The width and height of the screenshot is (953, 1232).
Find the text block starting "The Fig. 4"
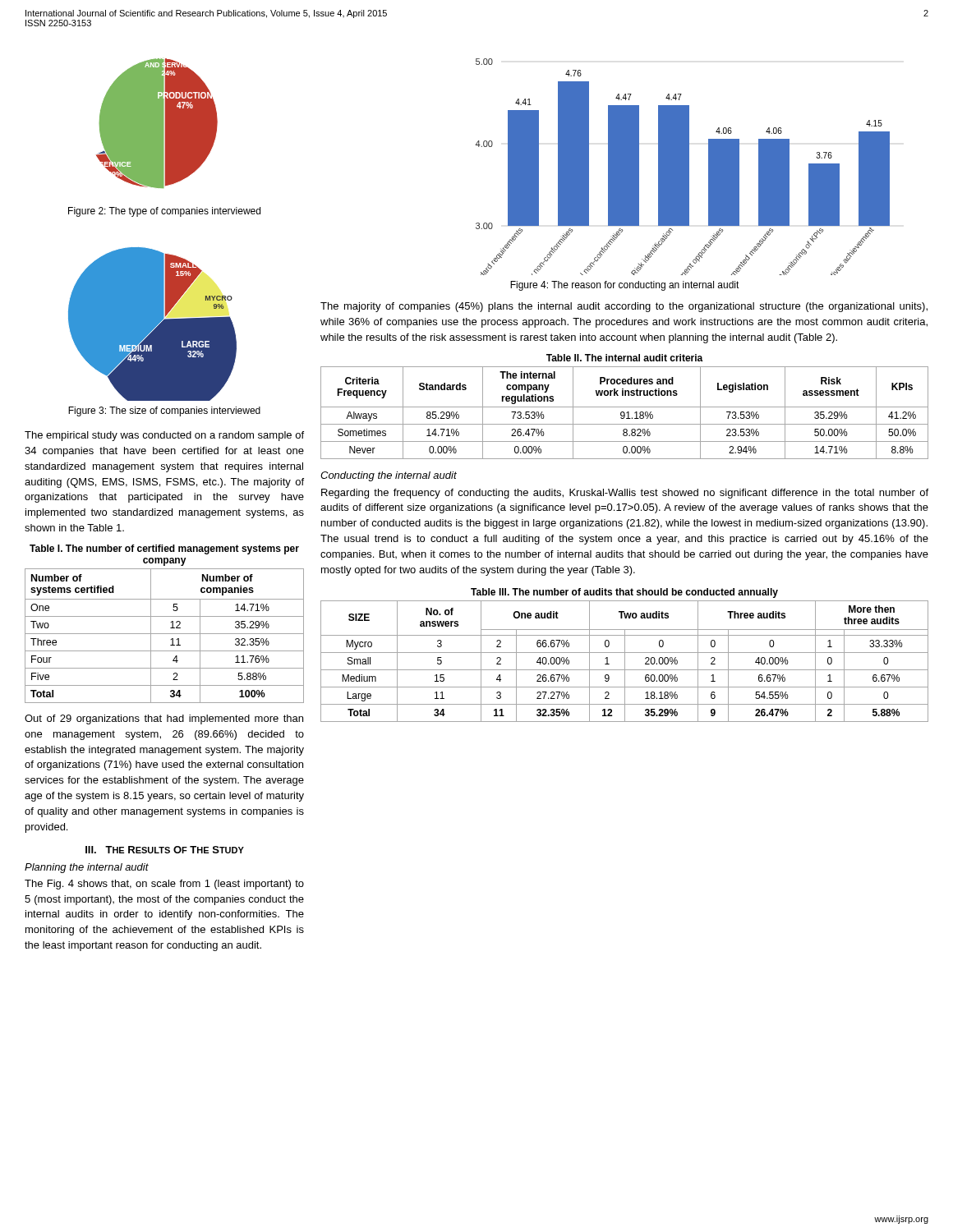click(164, 914)
